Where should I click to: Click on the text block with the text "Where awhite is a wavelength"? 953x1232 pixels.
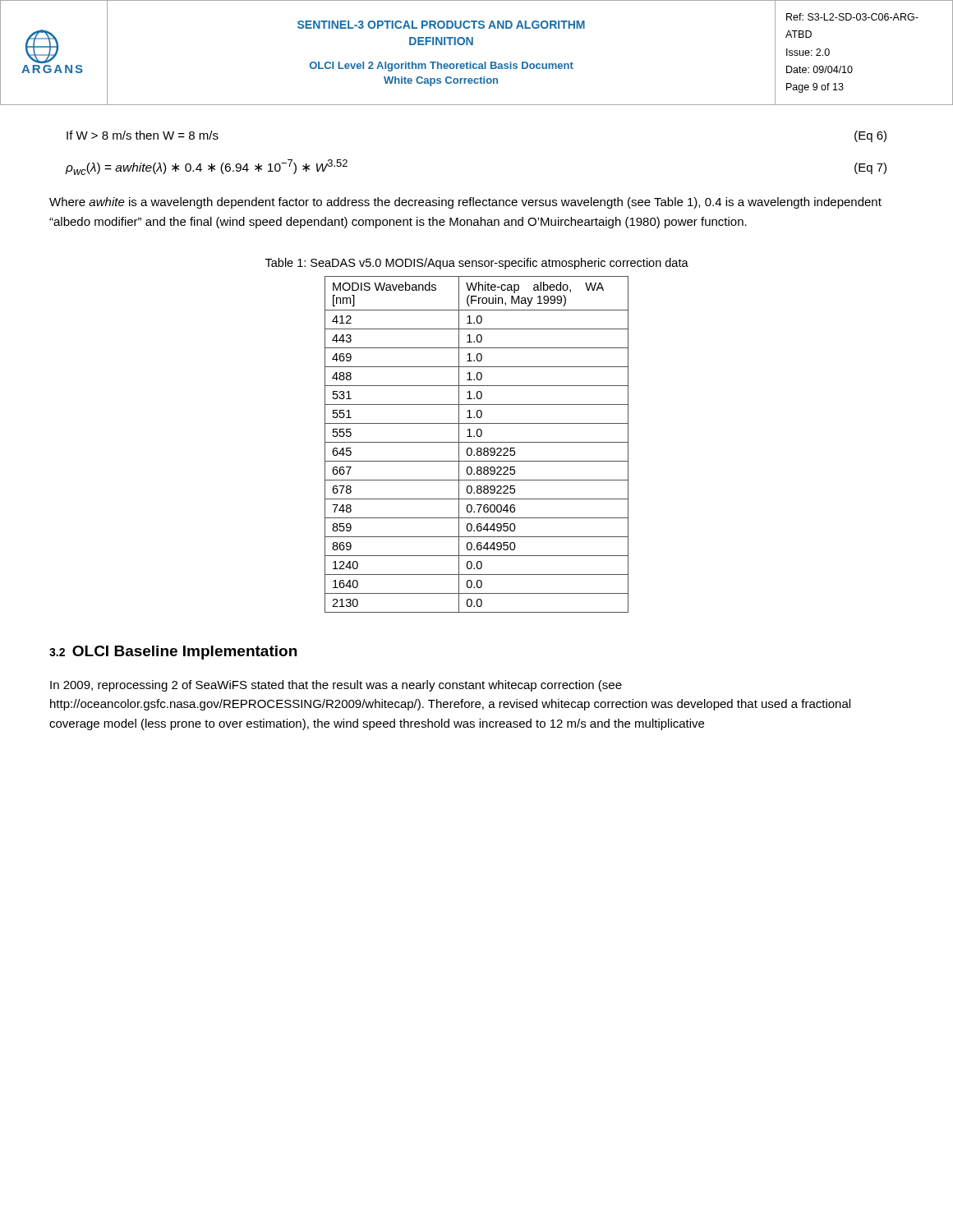click(465, 212)
